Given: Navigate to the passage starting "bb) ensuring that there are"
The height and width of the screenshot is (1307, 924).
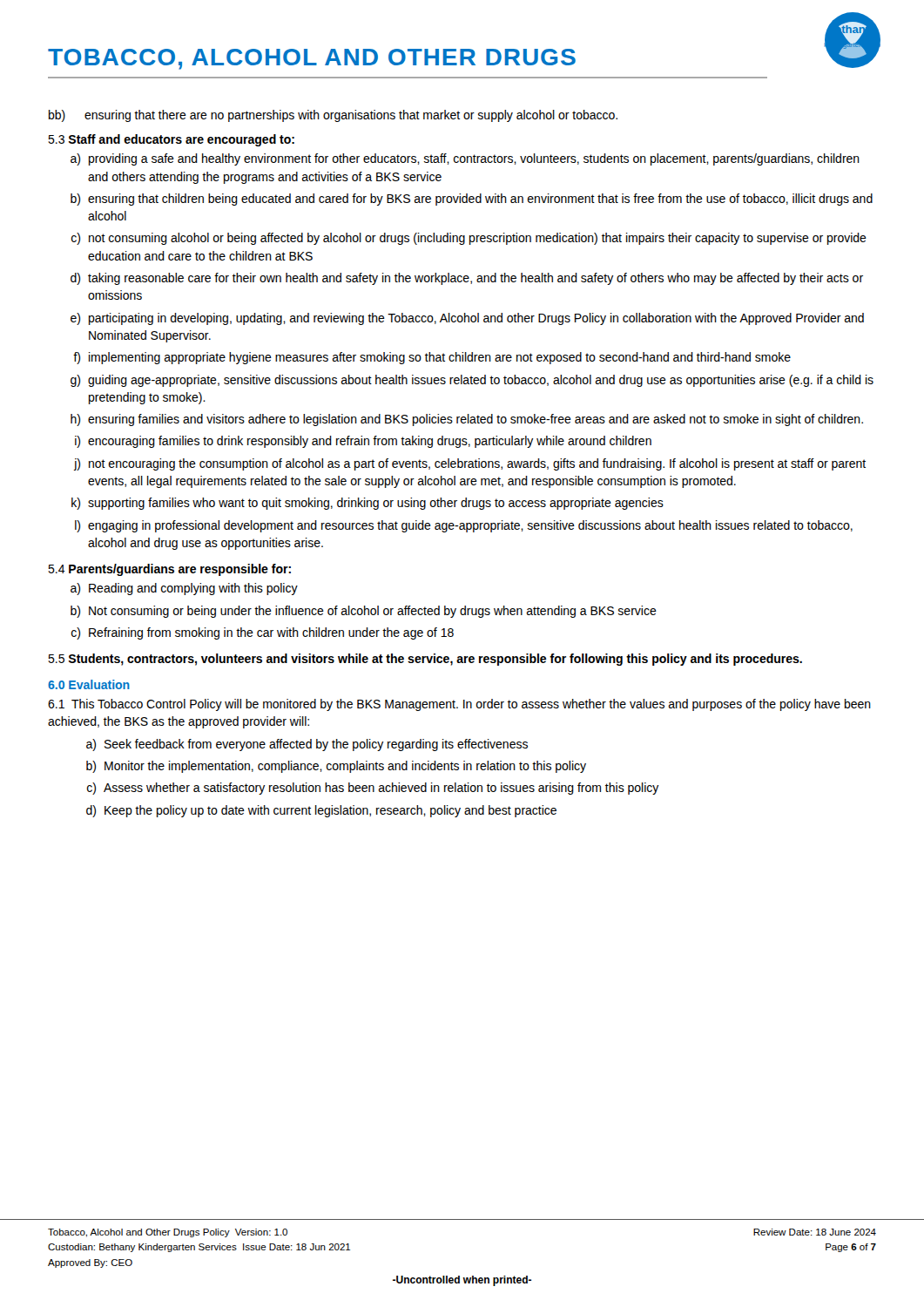Looking at the screenshot, I should click(x=333, y=115).
